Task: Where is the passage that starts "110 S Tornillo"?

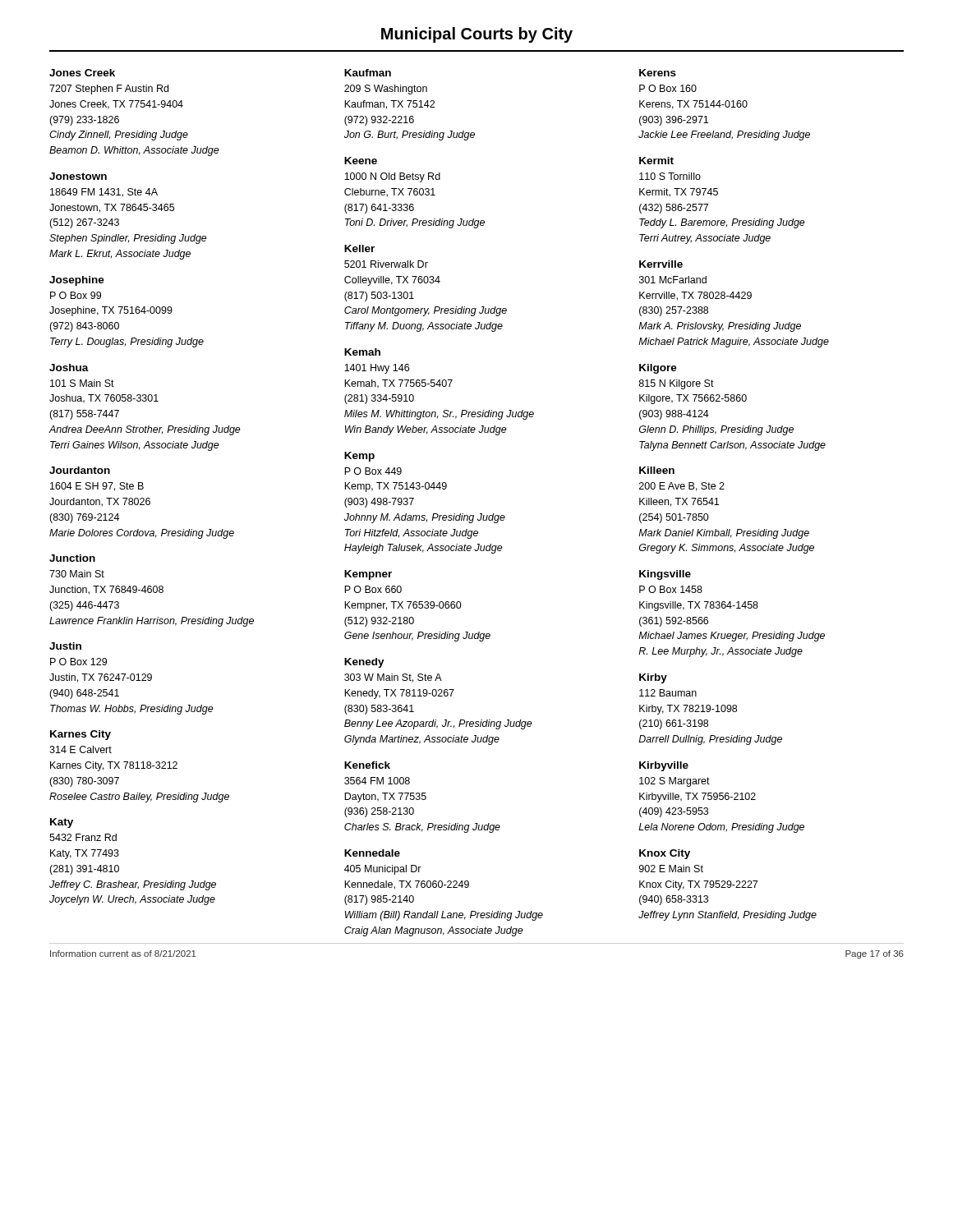Action: point(670,176)
